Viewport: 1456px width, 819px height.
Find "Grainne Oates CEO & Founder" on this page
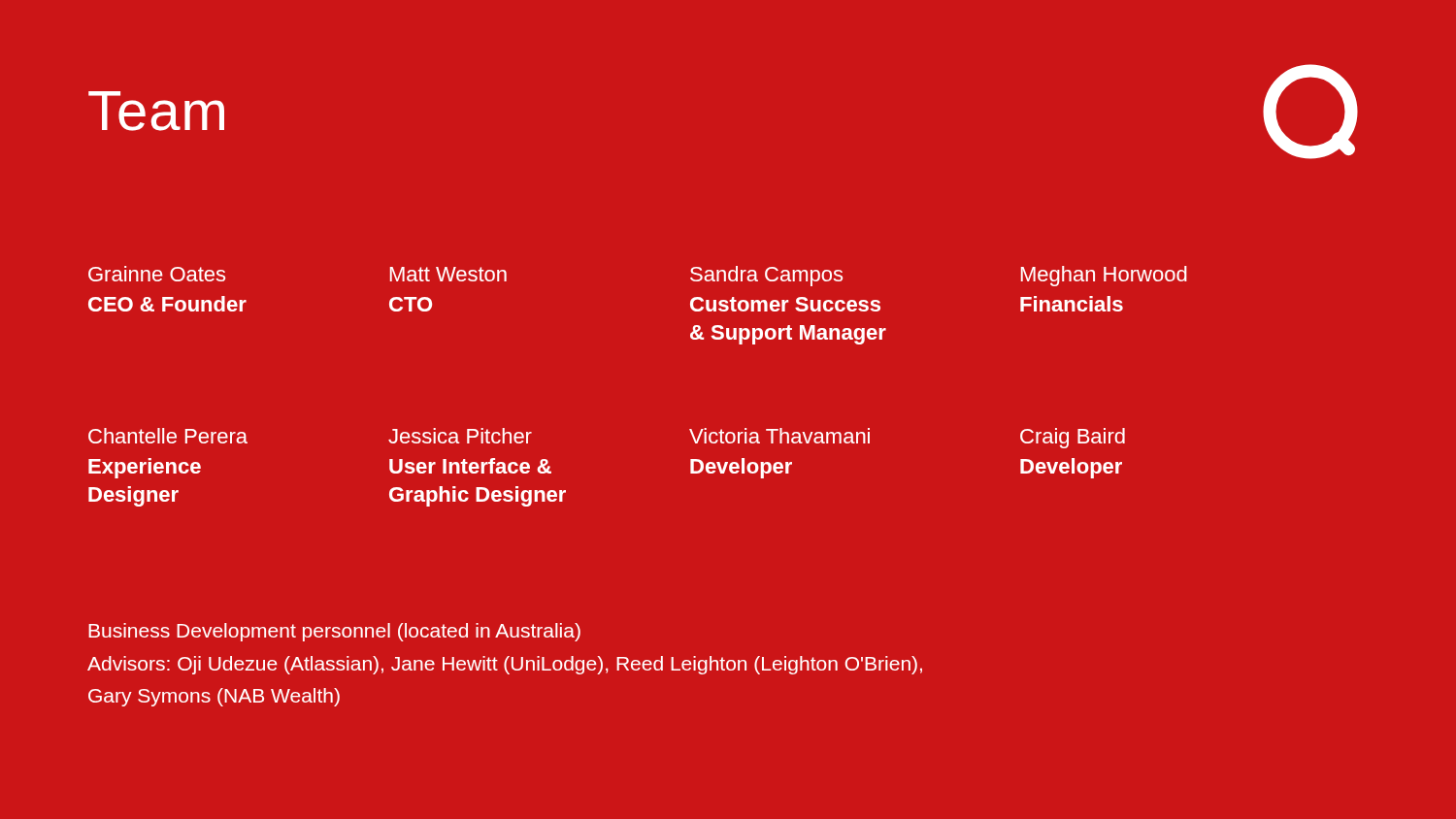point(238,290)
